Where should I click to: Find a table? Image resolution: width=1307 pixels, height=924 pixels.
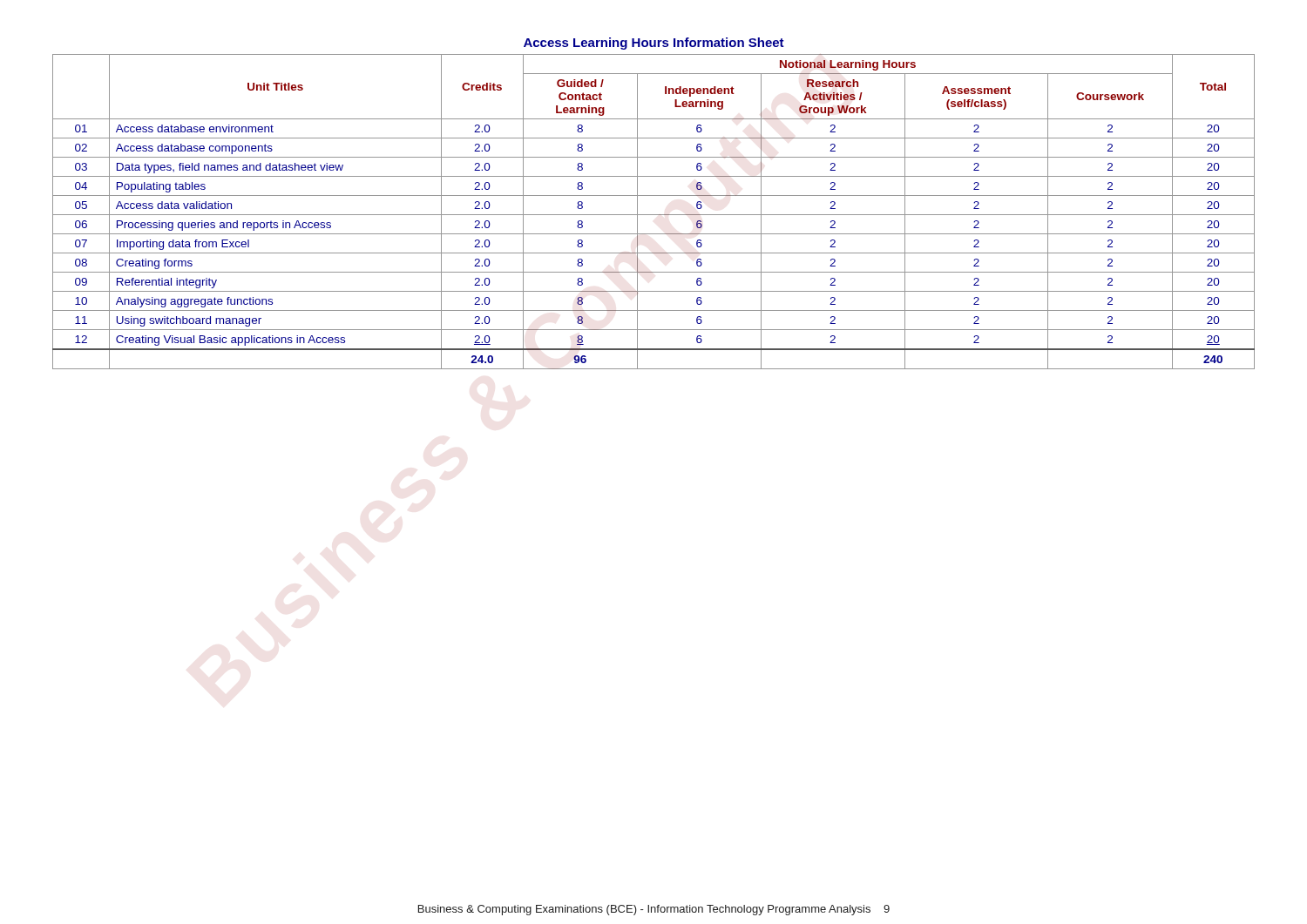[x=654, y=212]
